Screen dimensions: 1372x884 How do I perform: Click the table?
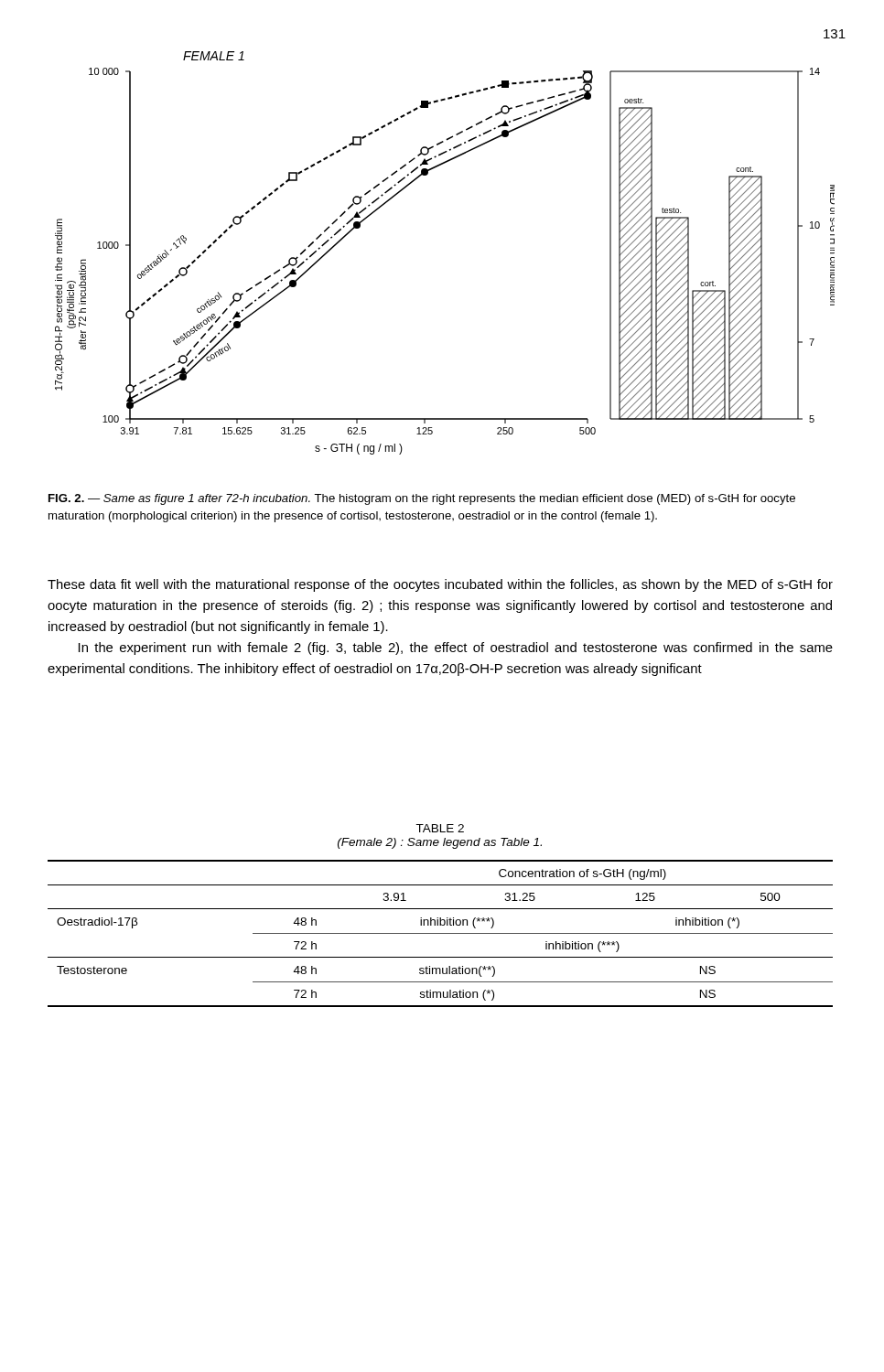pyautogui.click(x=440, y=933)
